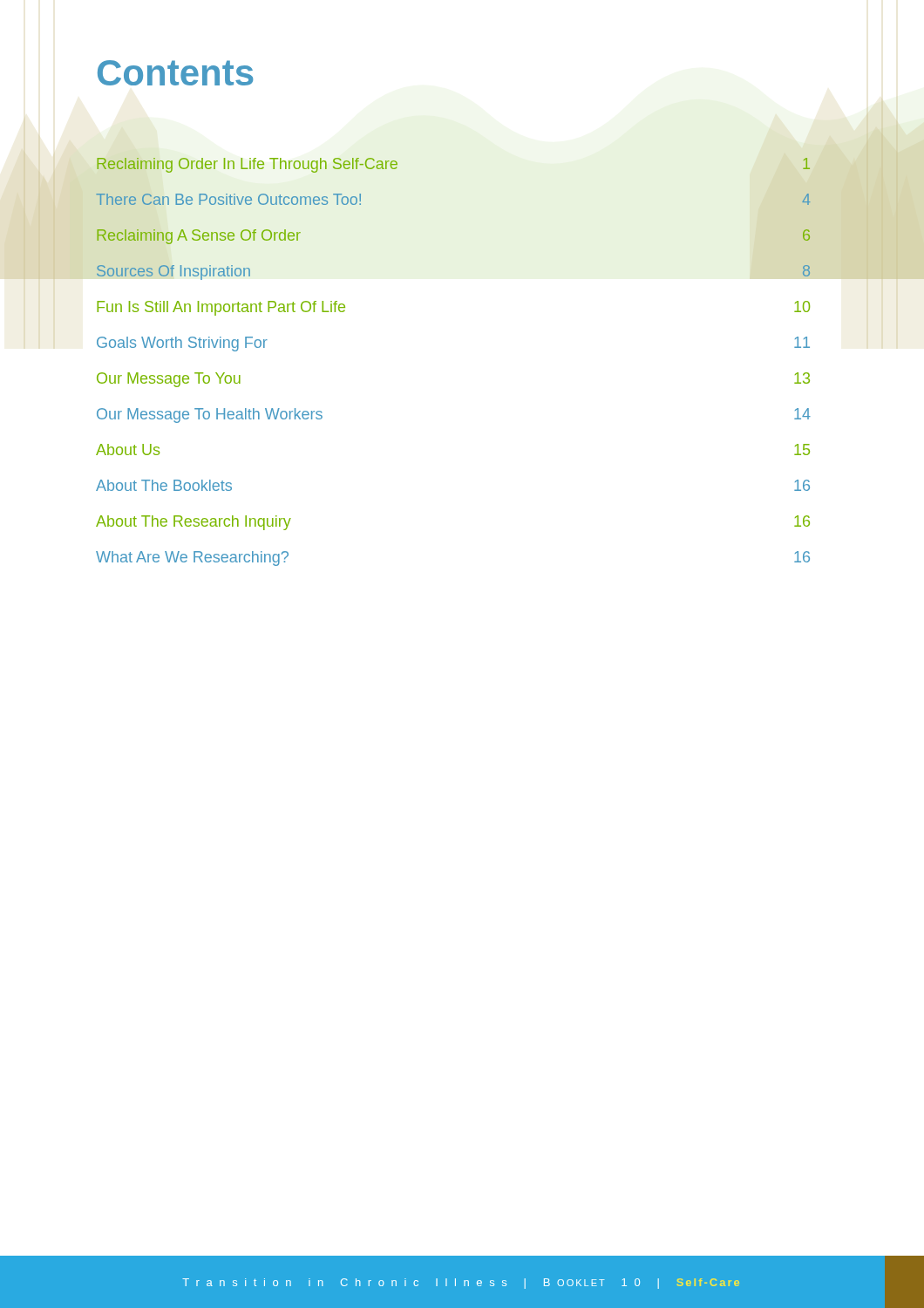This screenshot has height=1308, width=924.
Task: Find the list item containing "About Us 15"
Action: coord(126,450)
